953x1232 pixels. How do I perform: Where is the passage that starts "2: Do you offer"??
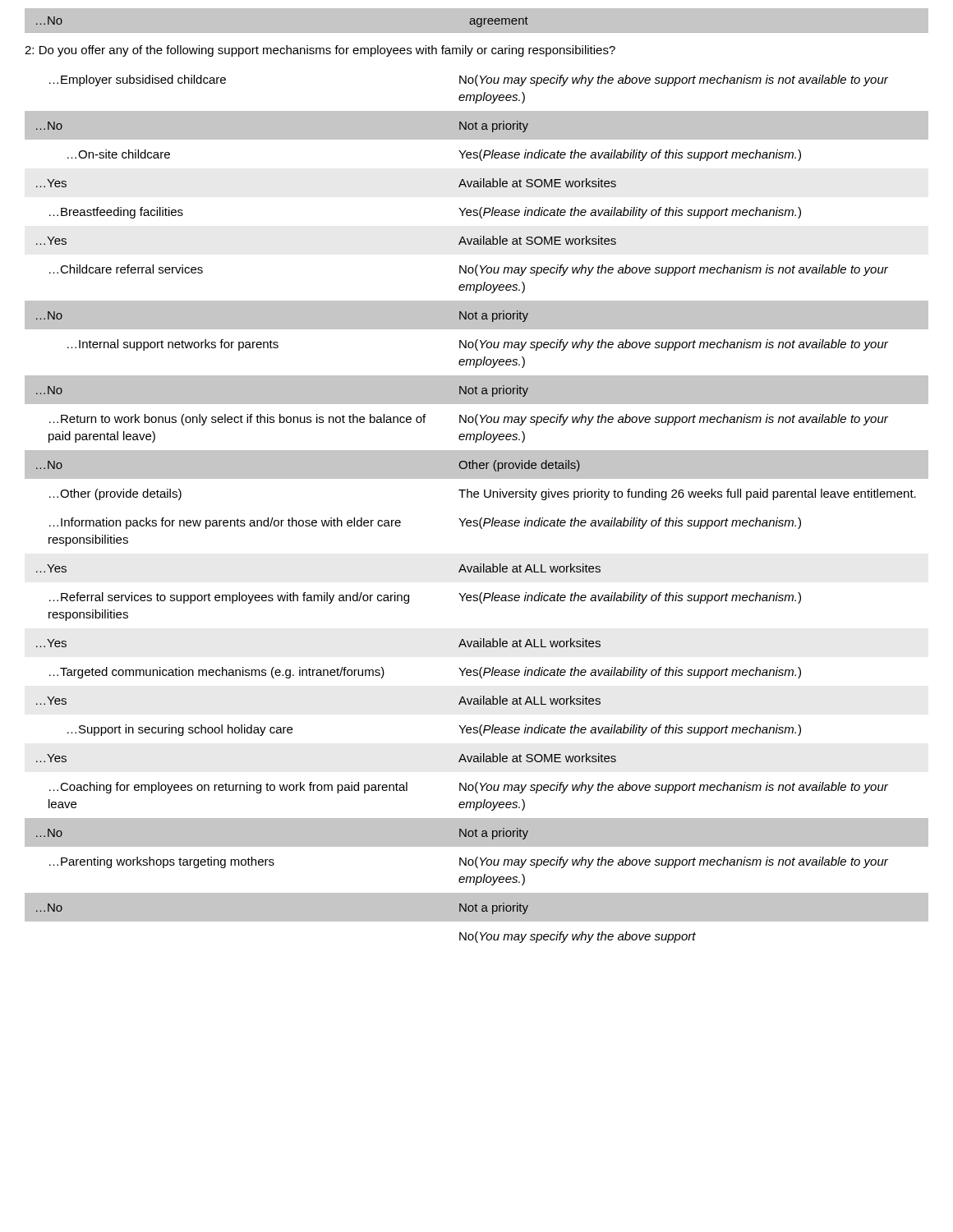coord(320,50)
